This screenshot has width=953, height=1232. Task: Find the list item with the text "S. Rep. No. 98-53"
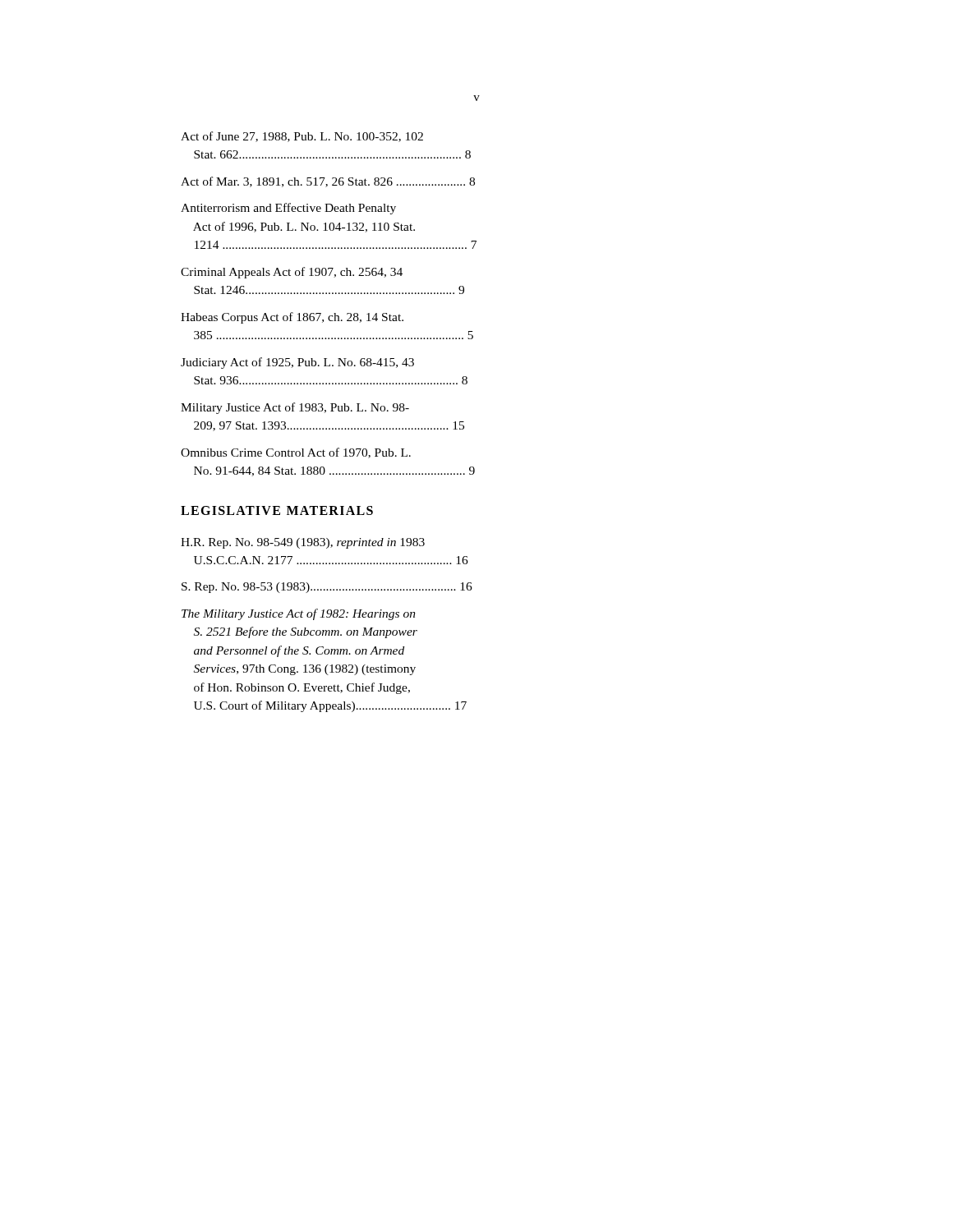click(326, 586)
